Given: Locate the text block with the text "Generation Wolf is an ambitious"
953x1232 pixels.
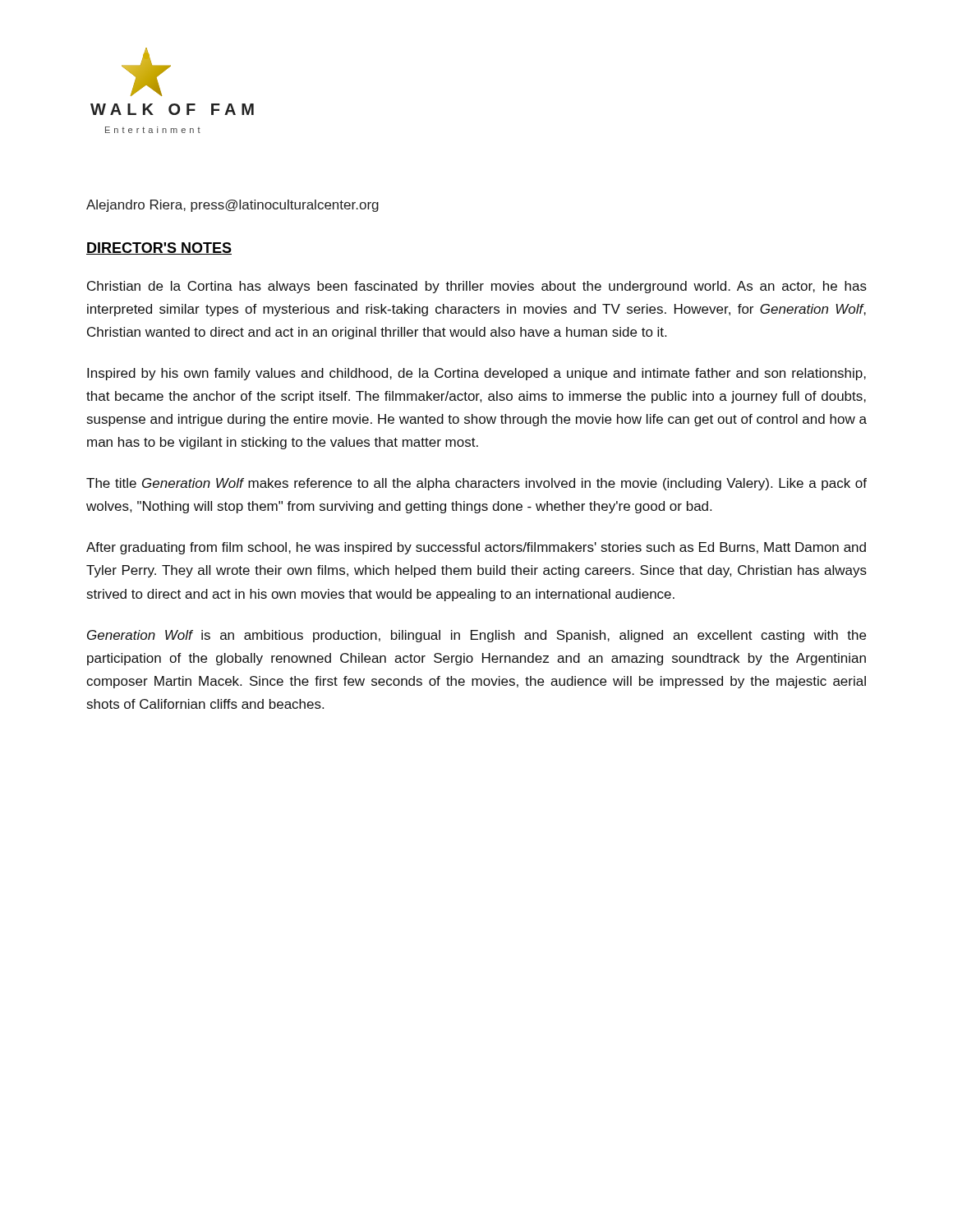Looking at the screenshot, I should (x=476, y=669).
